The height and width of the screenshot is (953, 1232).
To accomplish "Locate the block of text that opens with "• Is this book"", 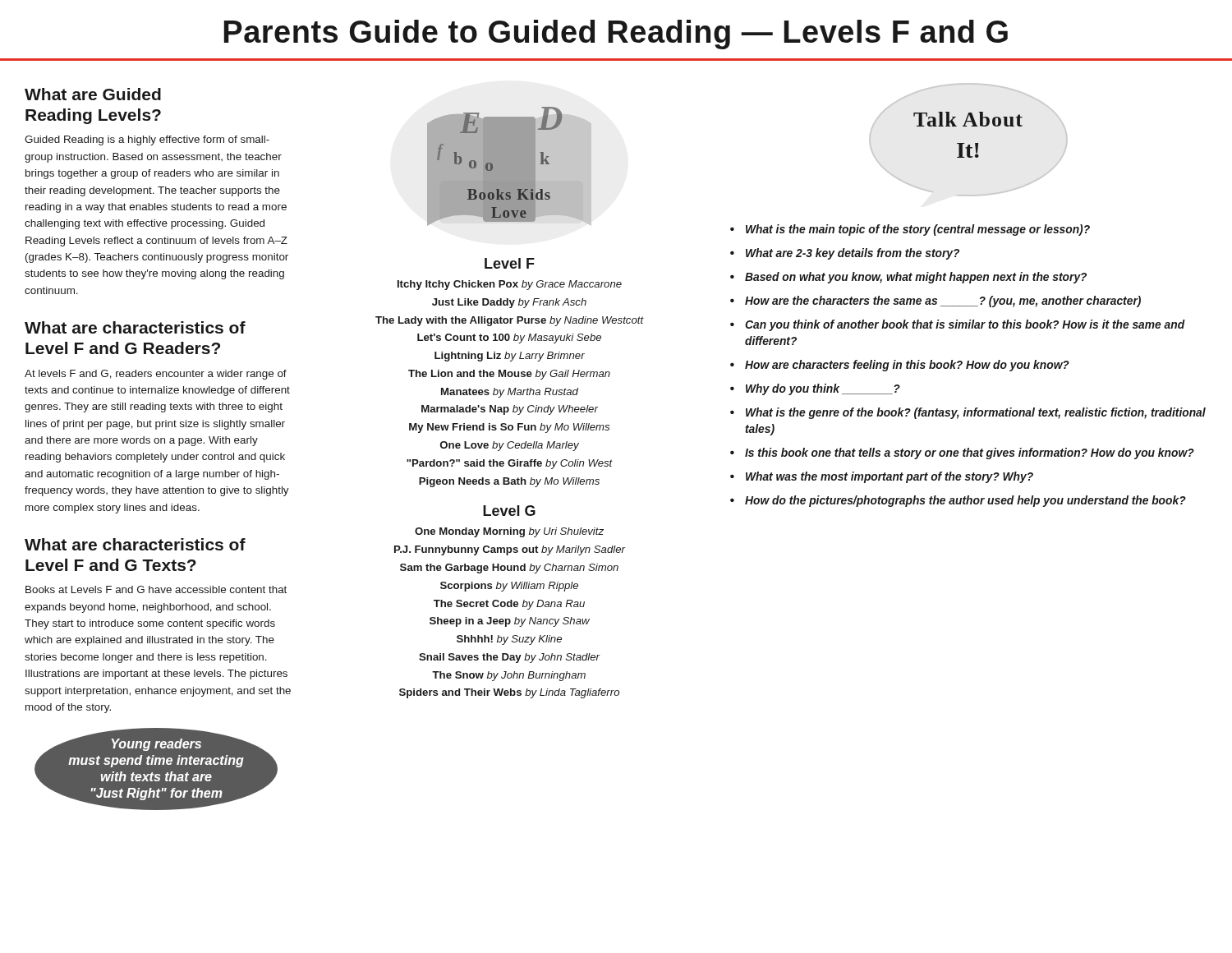I will click(962, 453).
